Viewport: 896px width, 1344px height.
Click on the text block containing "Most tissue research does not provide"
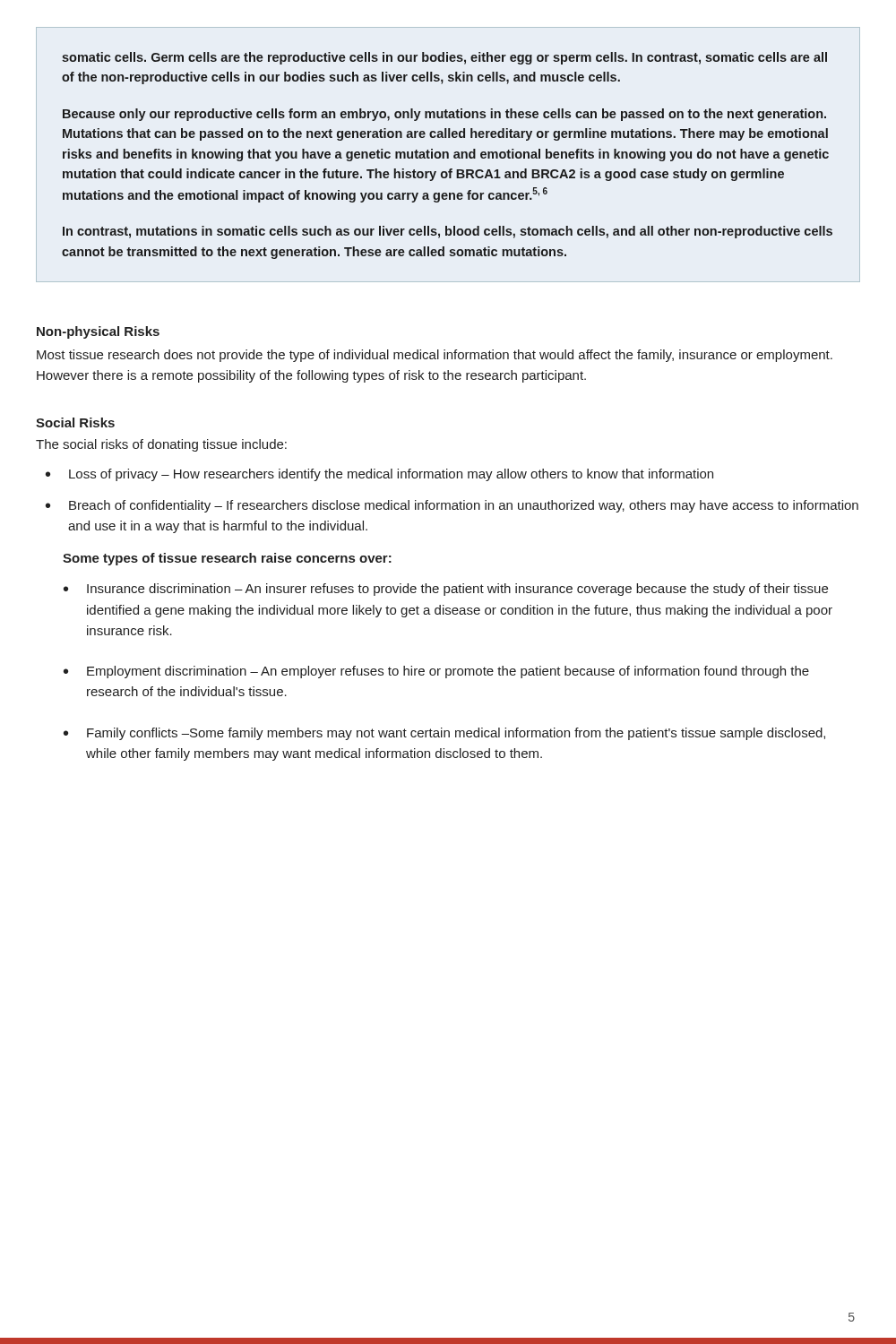(435, 365)
